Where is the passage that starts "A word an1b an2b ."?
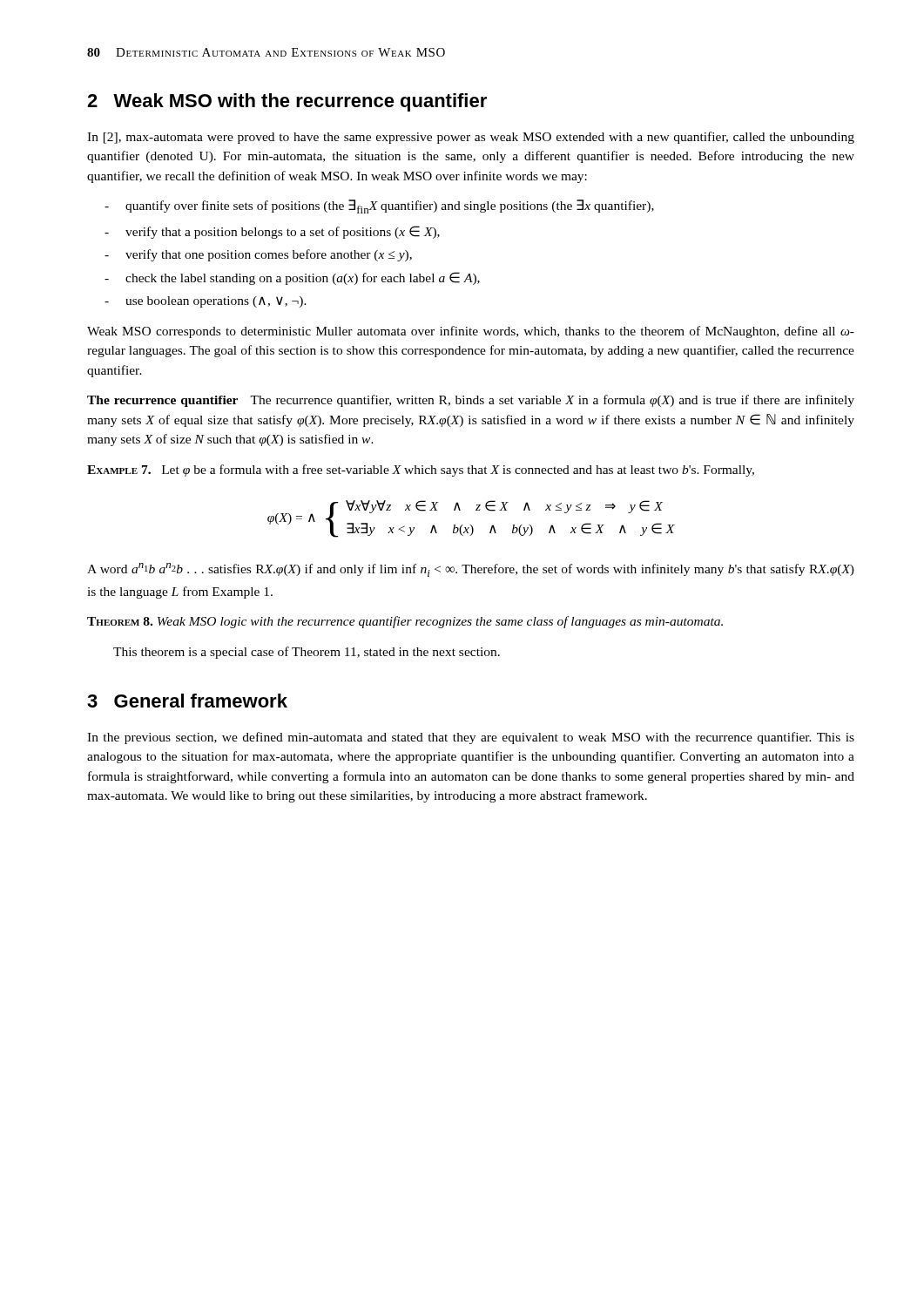This screenshot has height=1307, width=924. coord(471,579)
